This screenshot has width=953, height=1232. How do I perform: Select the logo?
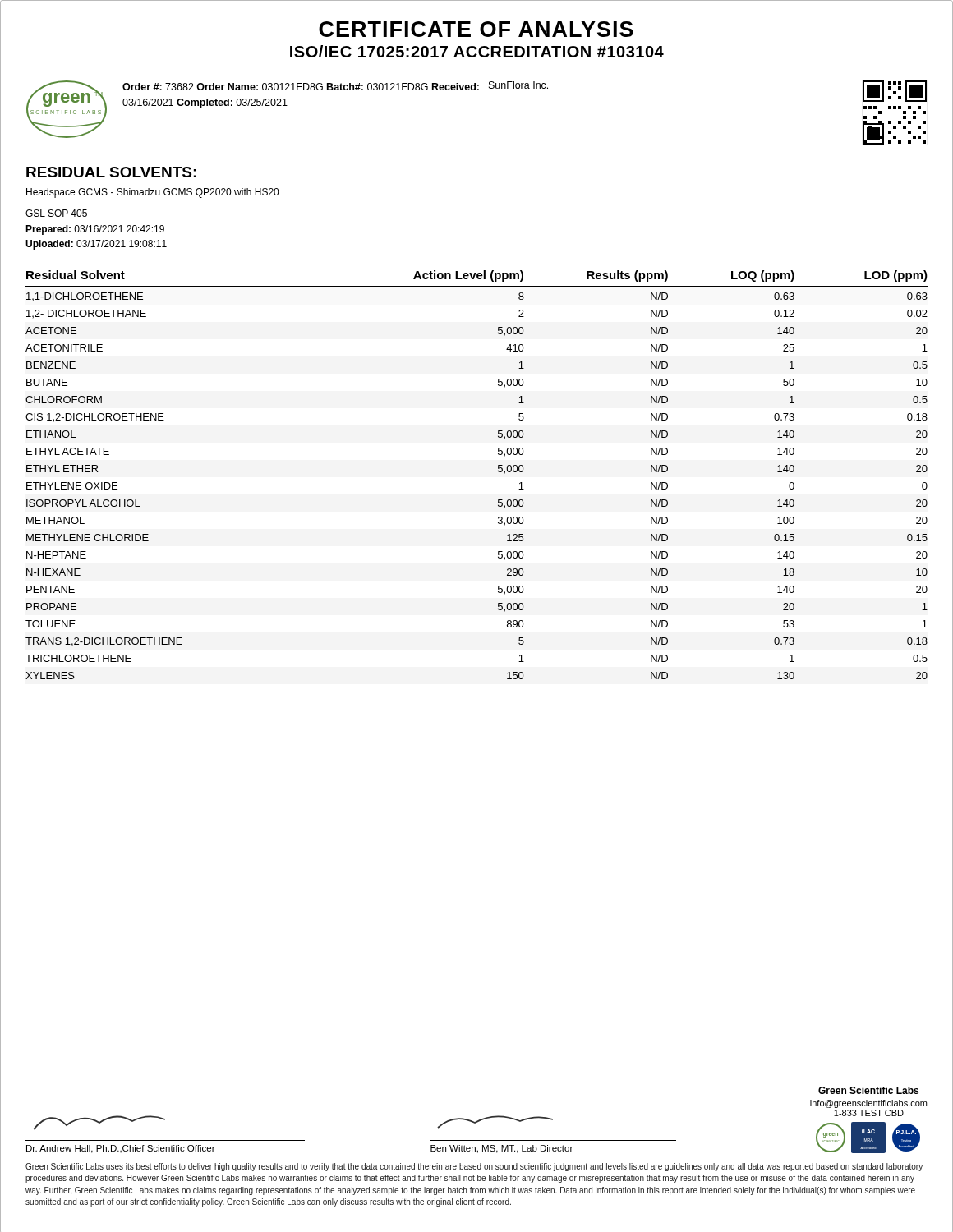[67, 111]
